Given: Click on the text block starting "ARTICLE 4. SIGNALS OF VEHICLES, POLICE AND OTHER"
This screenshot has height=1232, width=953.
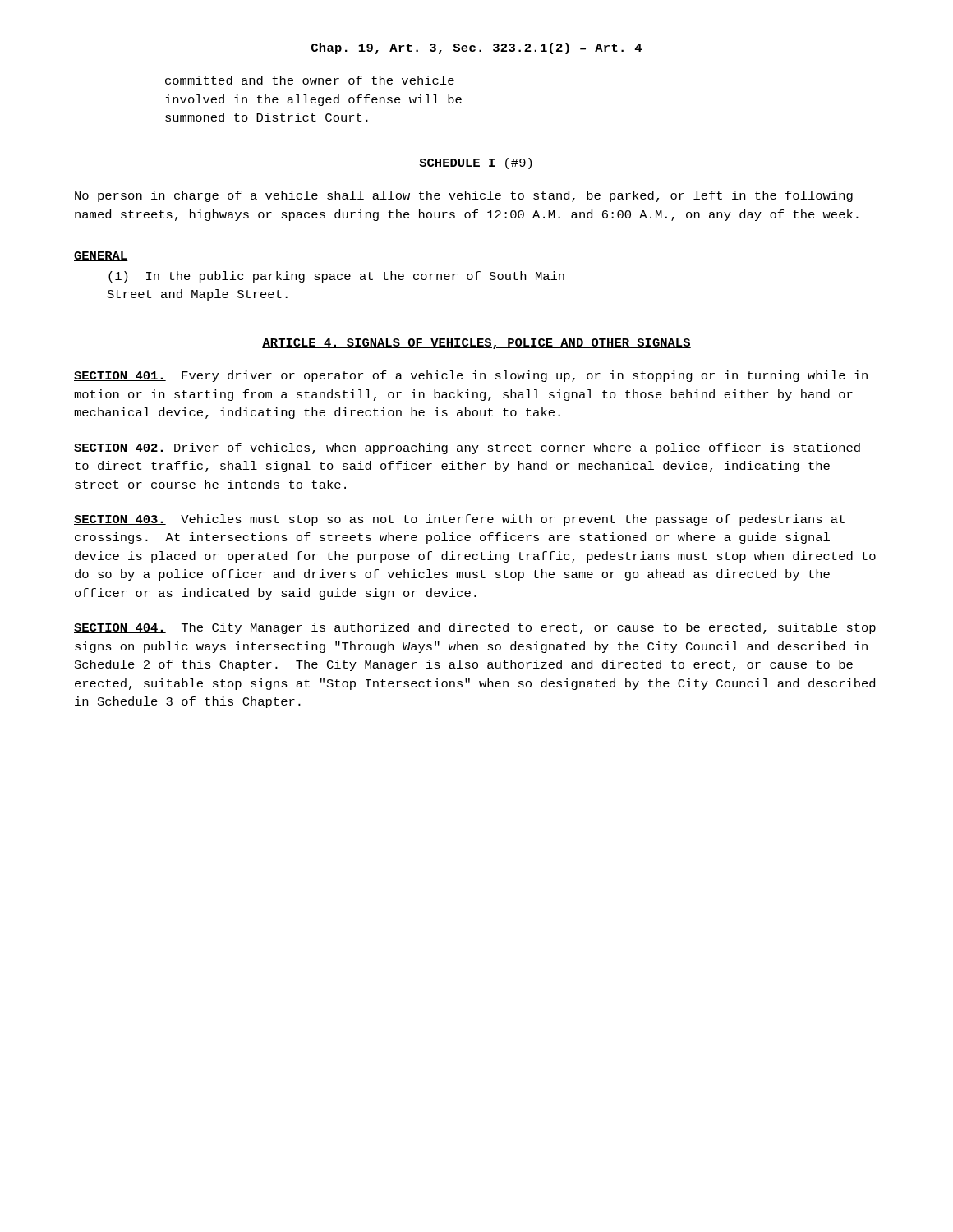Looking at the screenshot, I should 476,343.
